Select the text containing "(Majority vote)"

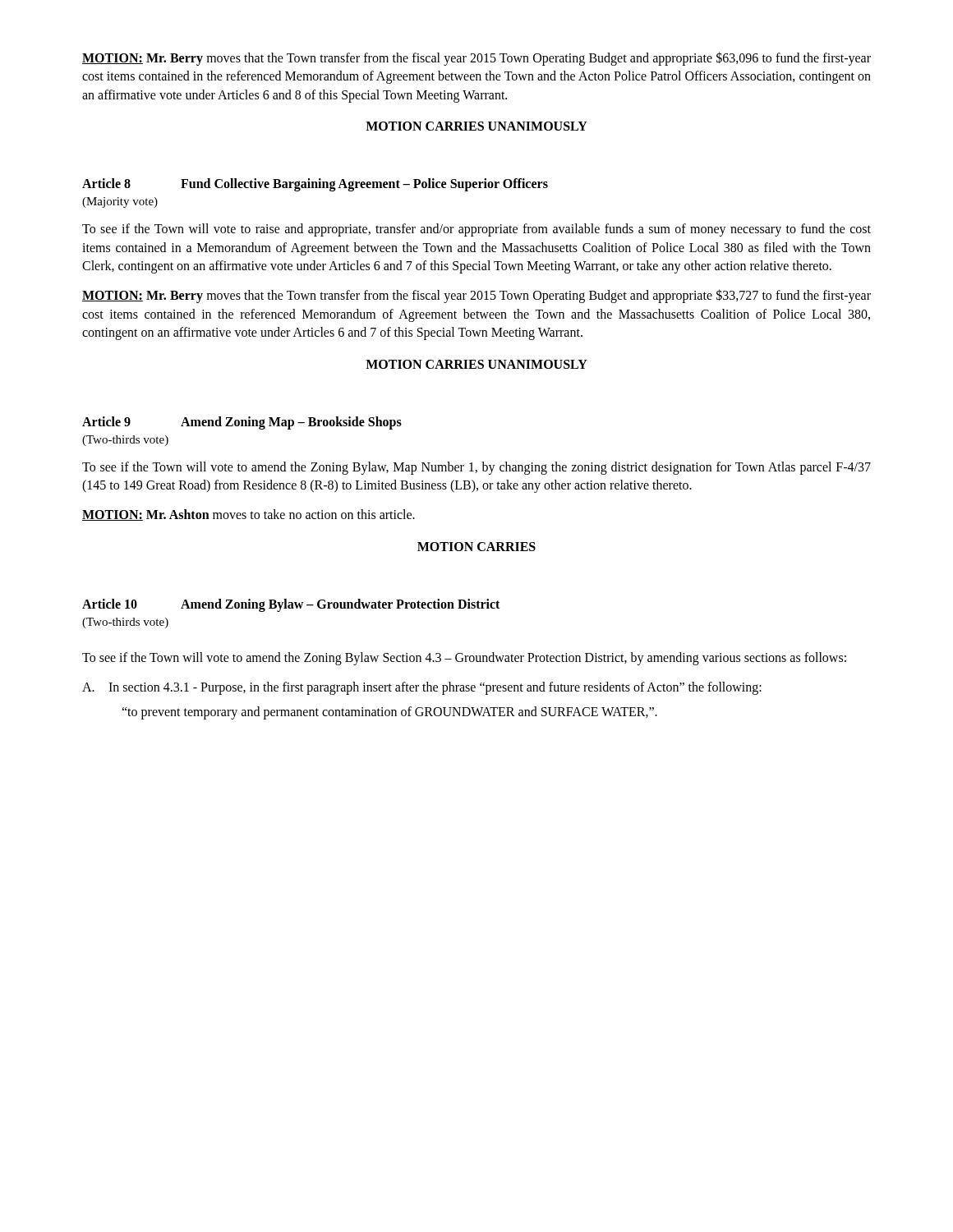pos(120,201)
